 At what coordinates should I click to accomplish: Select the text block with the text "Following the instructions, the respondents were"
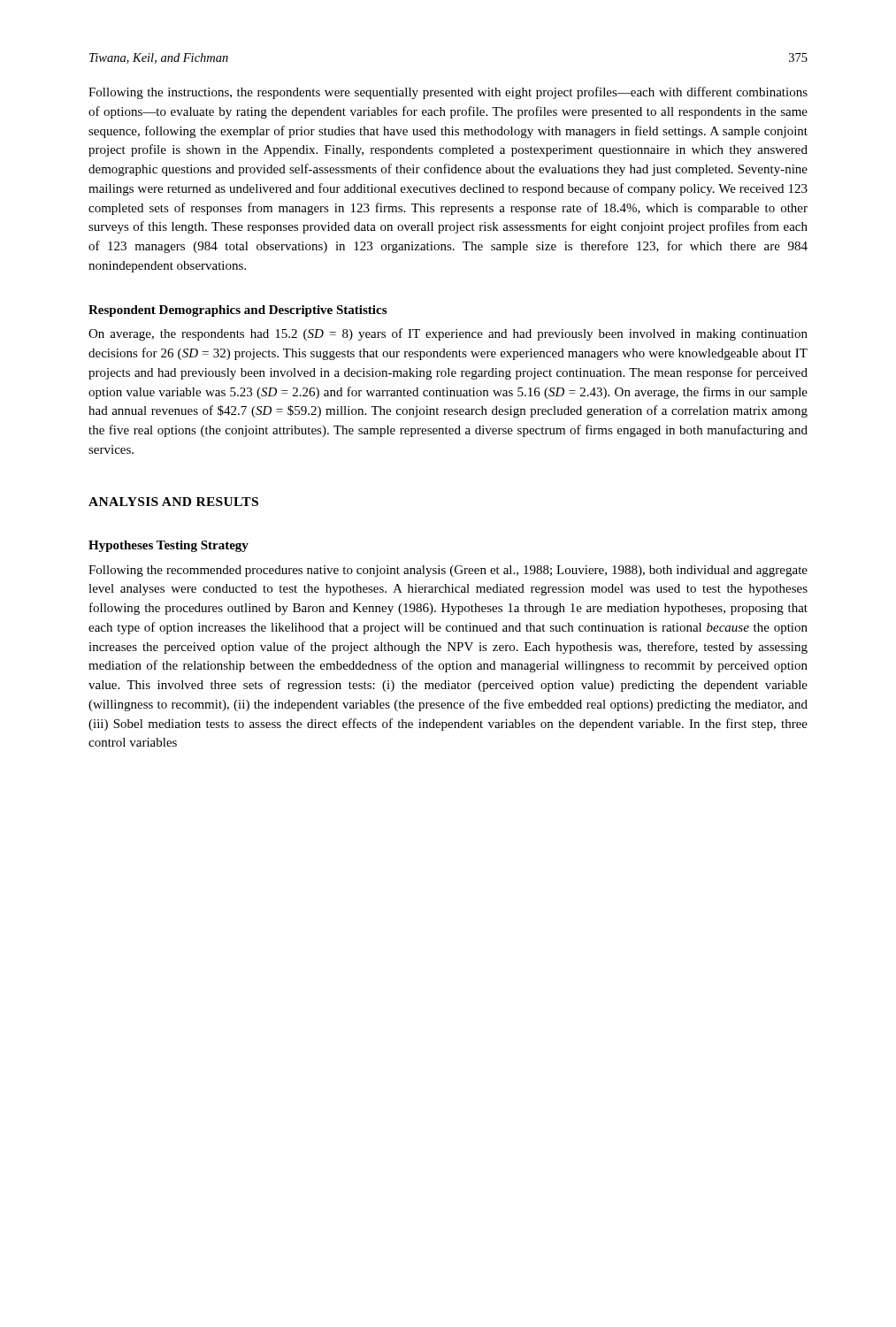point(448,179)
